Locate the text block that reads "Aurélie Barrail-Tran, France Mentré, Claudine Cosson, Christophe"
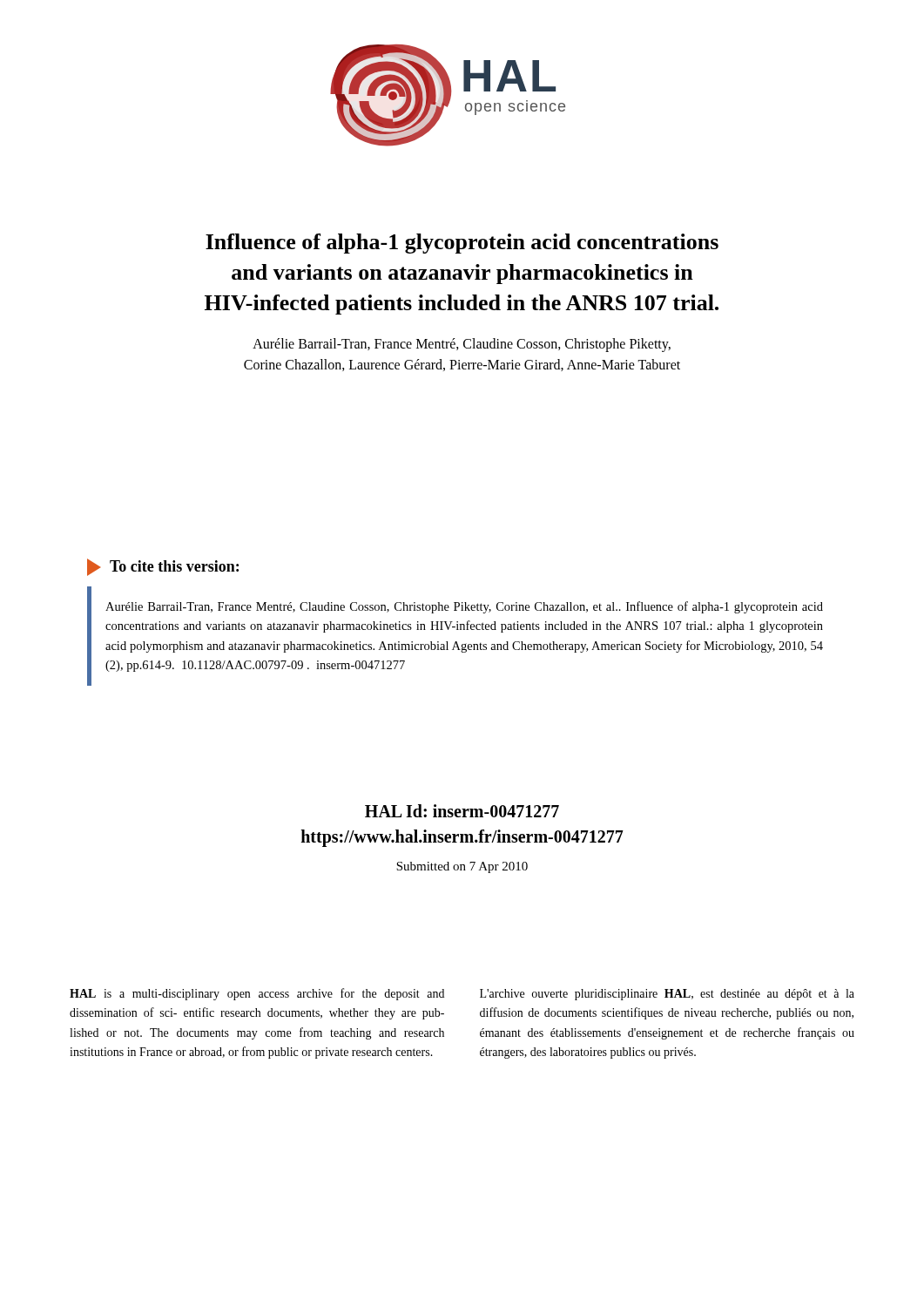 coord(464,636)
